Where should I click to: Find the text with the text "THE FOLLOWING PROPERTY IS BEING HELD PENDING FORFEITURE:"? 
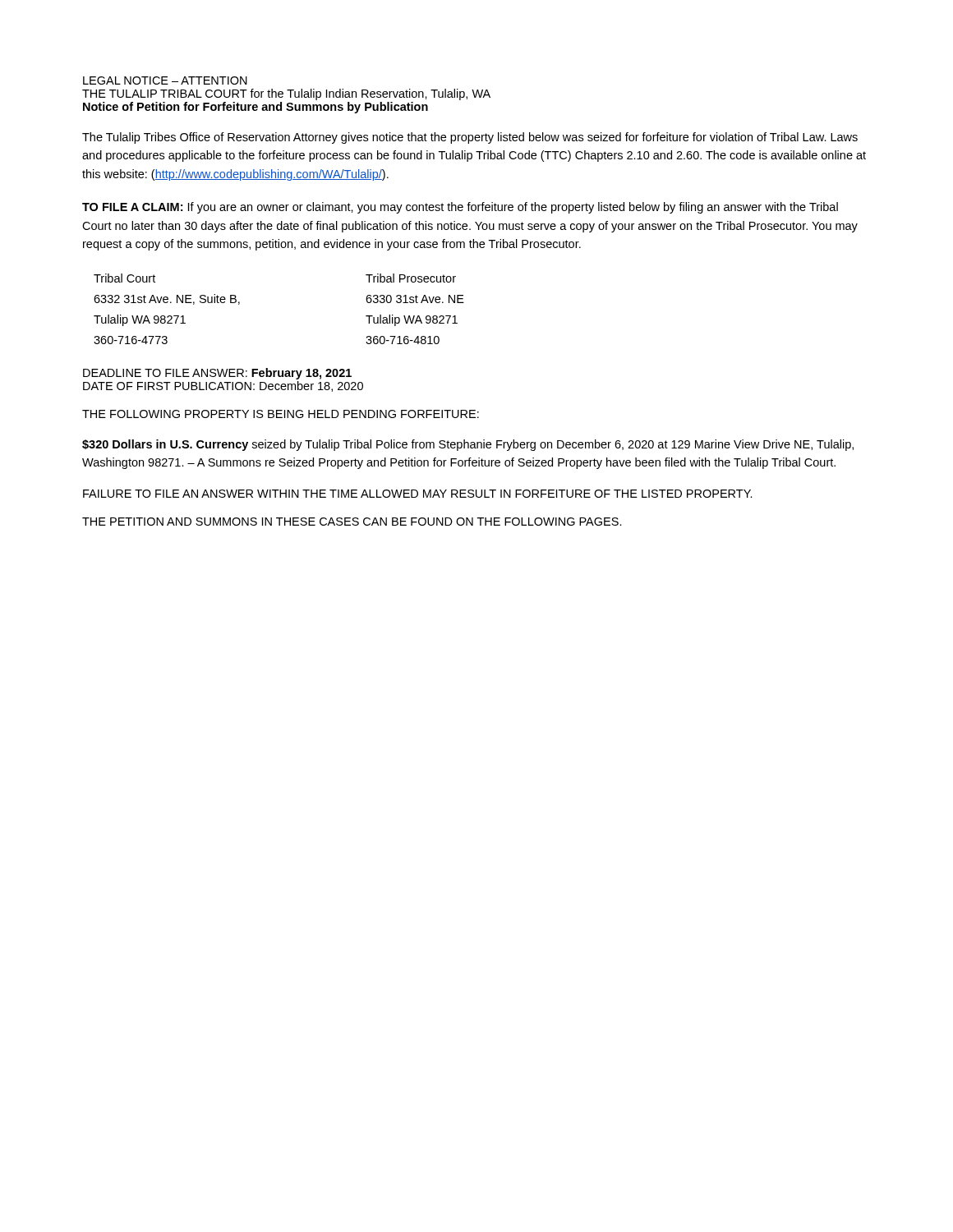pos(281,414)
